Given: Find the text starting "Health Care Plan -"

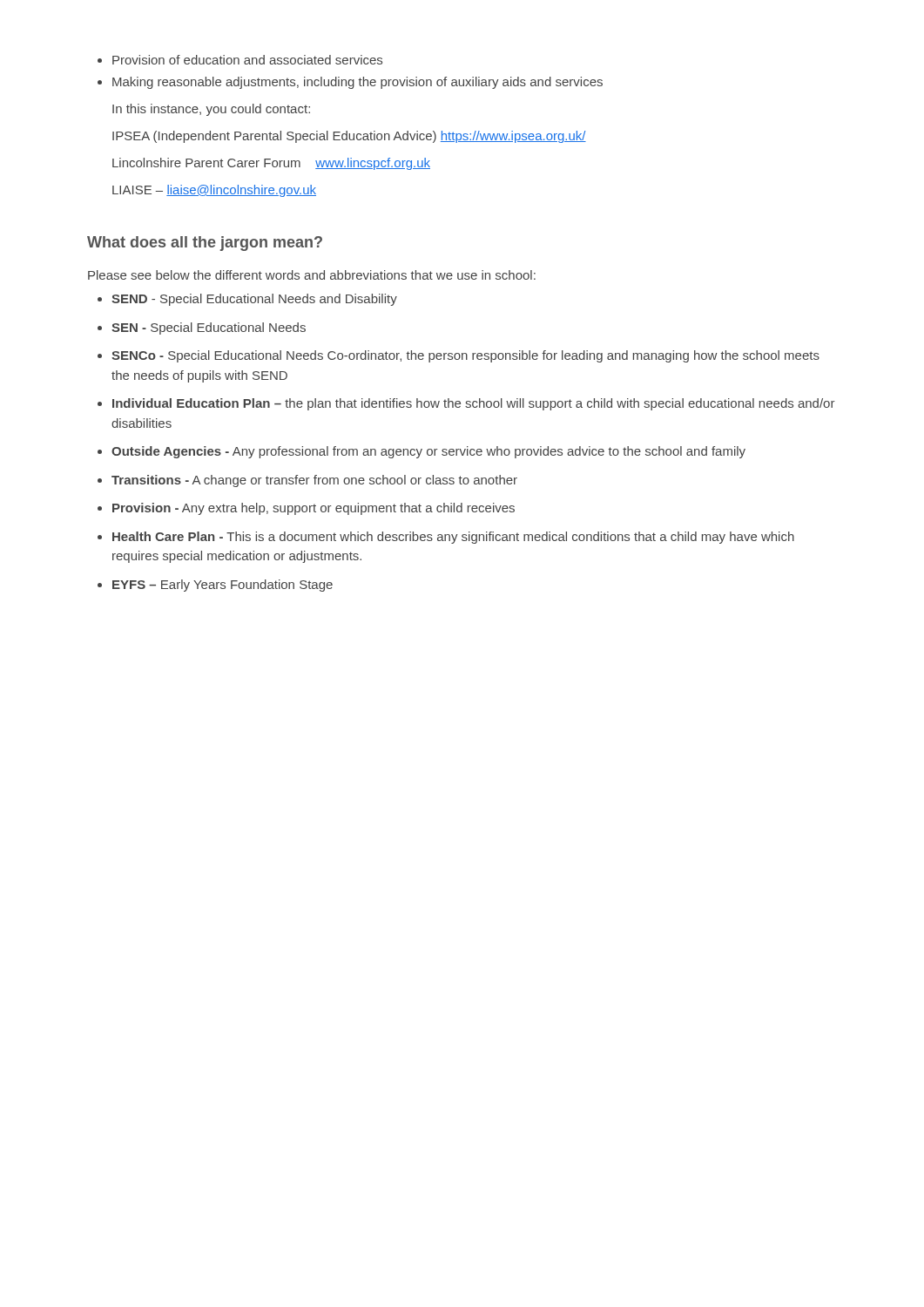Looking at the screenshot, I should click(474, 546).
